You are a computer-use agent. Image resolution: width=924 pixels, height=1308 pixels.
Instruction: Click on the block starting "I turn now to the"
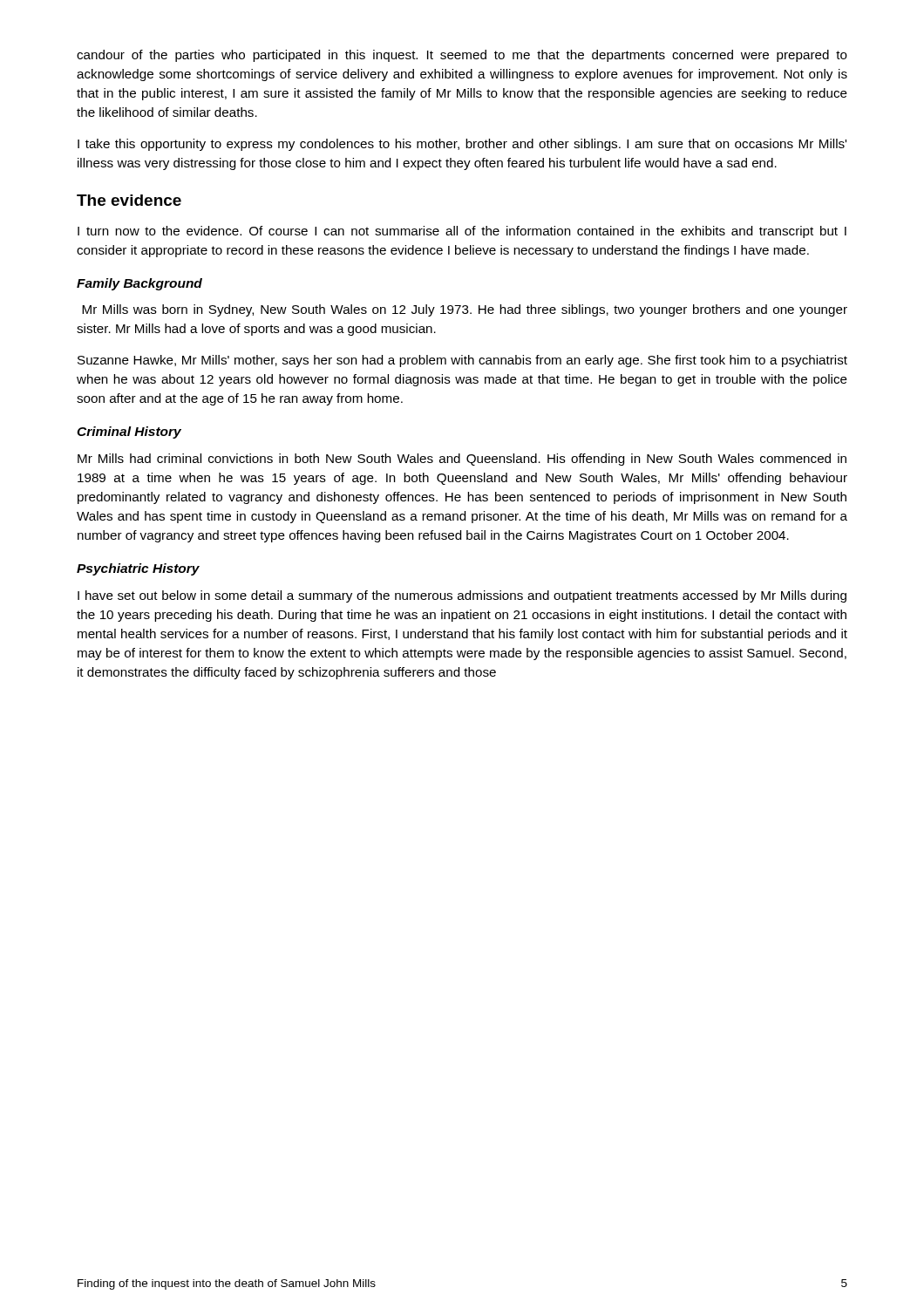pyautogui.click(x=462, y=240)
